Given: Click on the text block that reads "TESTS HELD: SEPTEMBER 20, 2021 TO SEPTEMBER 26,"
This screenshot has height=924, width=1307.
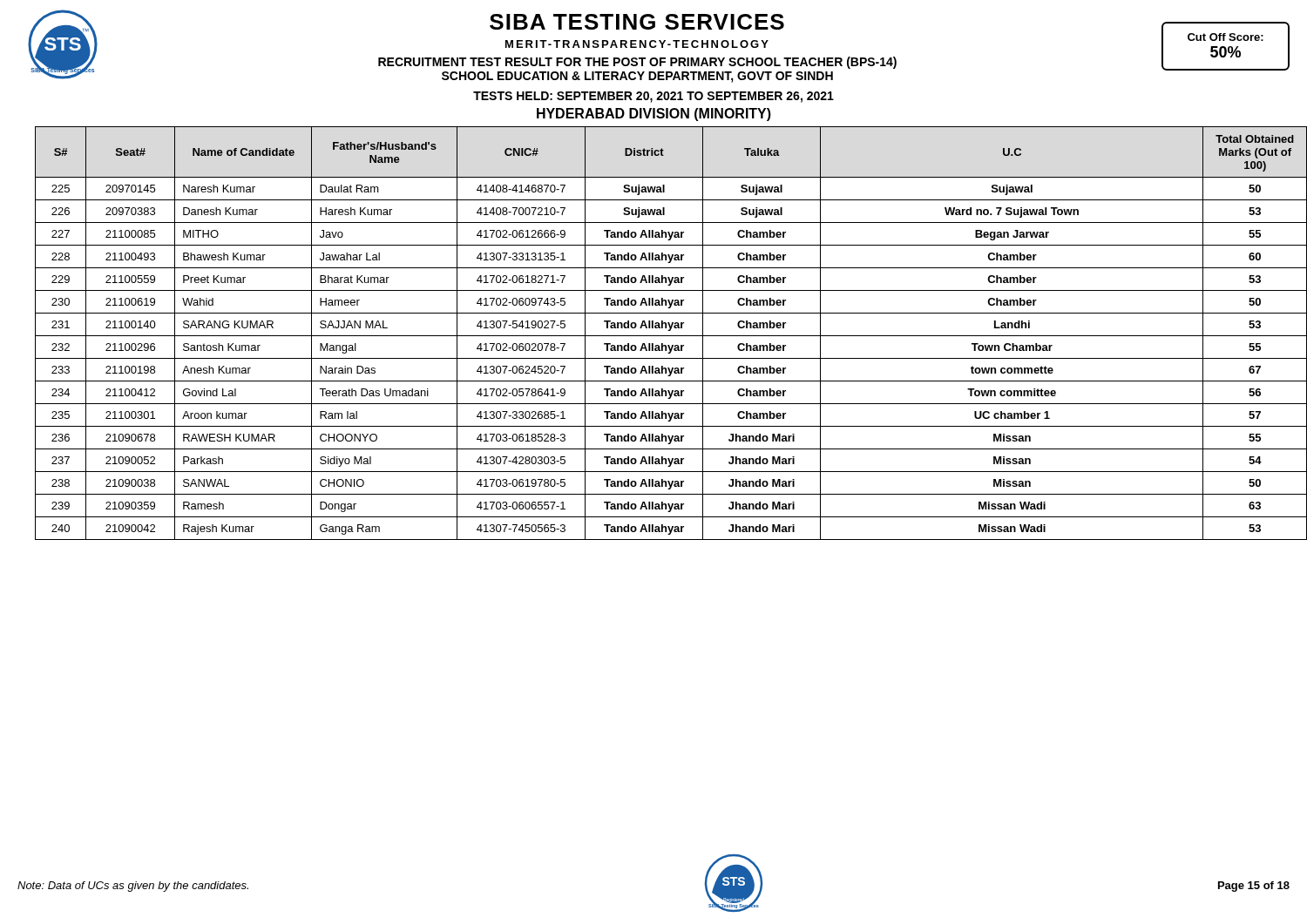Looking at the screenshot, I should click(654, 96).
